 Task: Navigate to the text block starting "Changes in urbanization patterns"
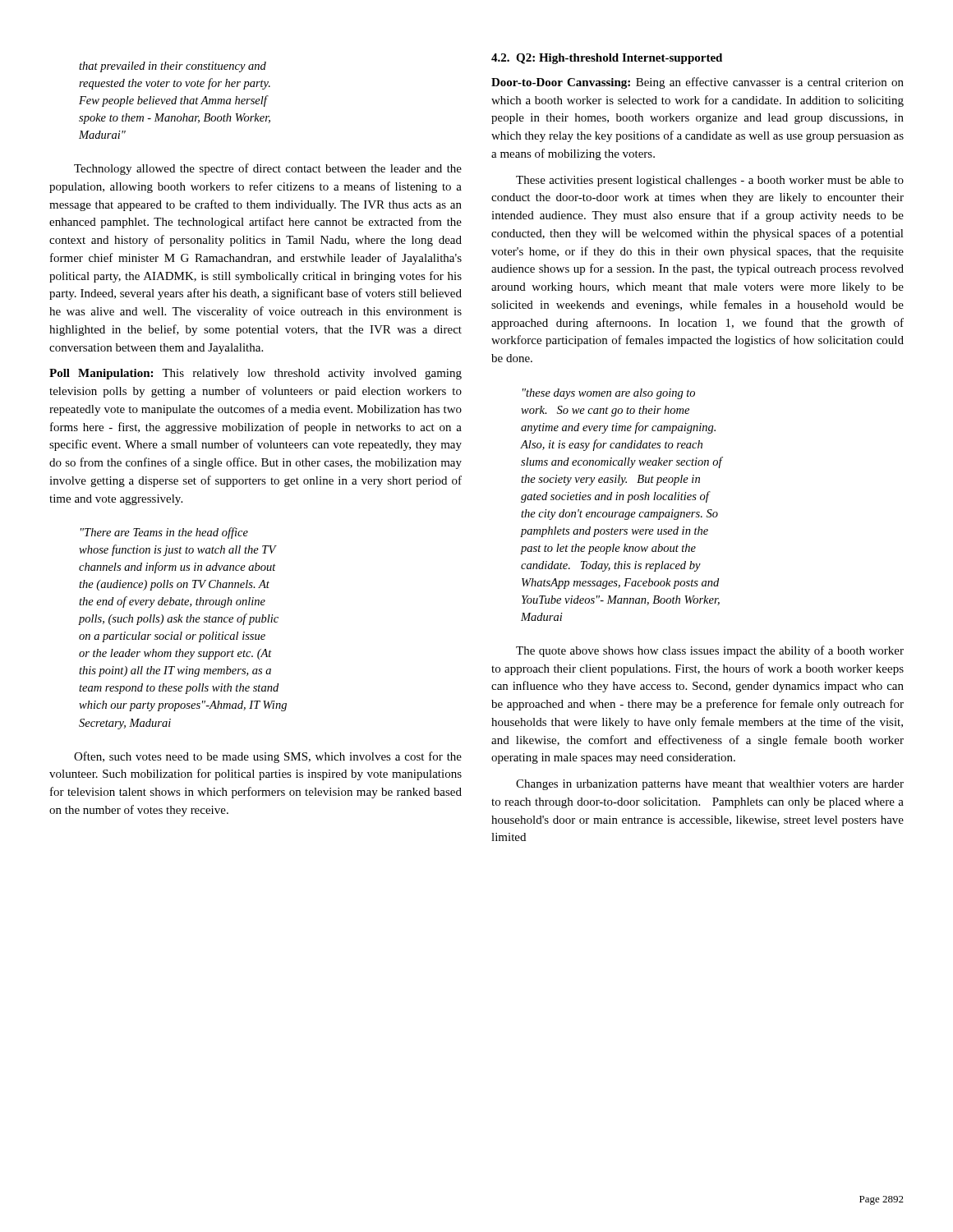[698, 811]
